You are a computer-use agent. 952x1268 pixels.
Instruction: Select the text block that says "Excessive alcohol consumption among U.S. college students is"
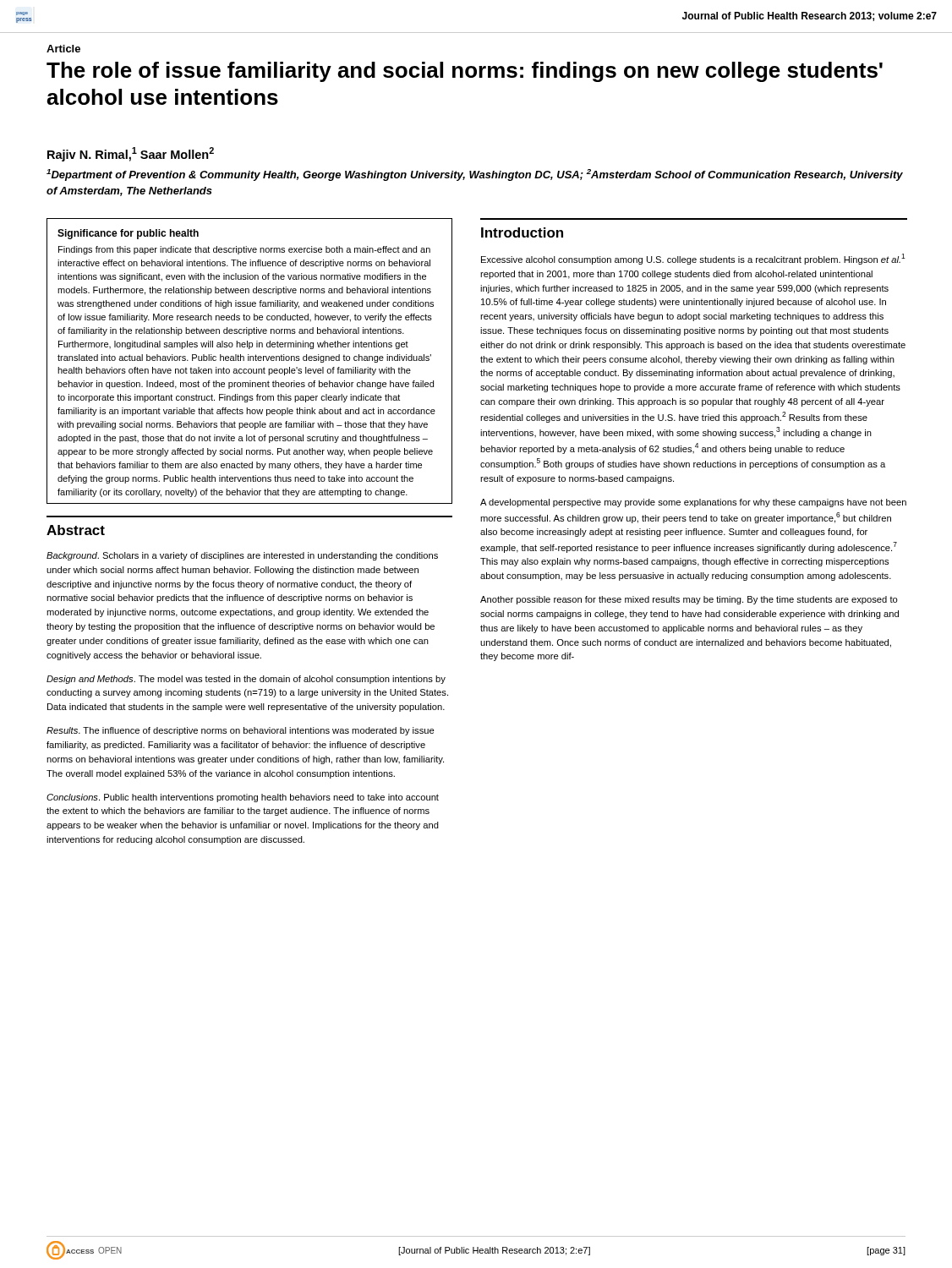(693, 368)
